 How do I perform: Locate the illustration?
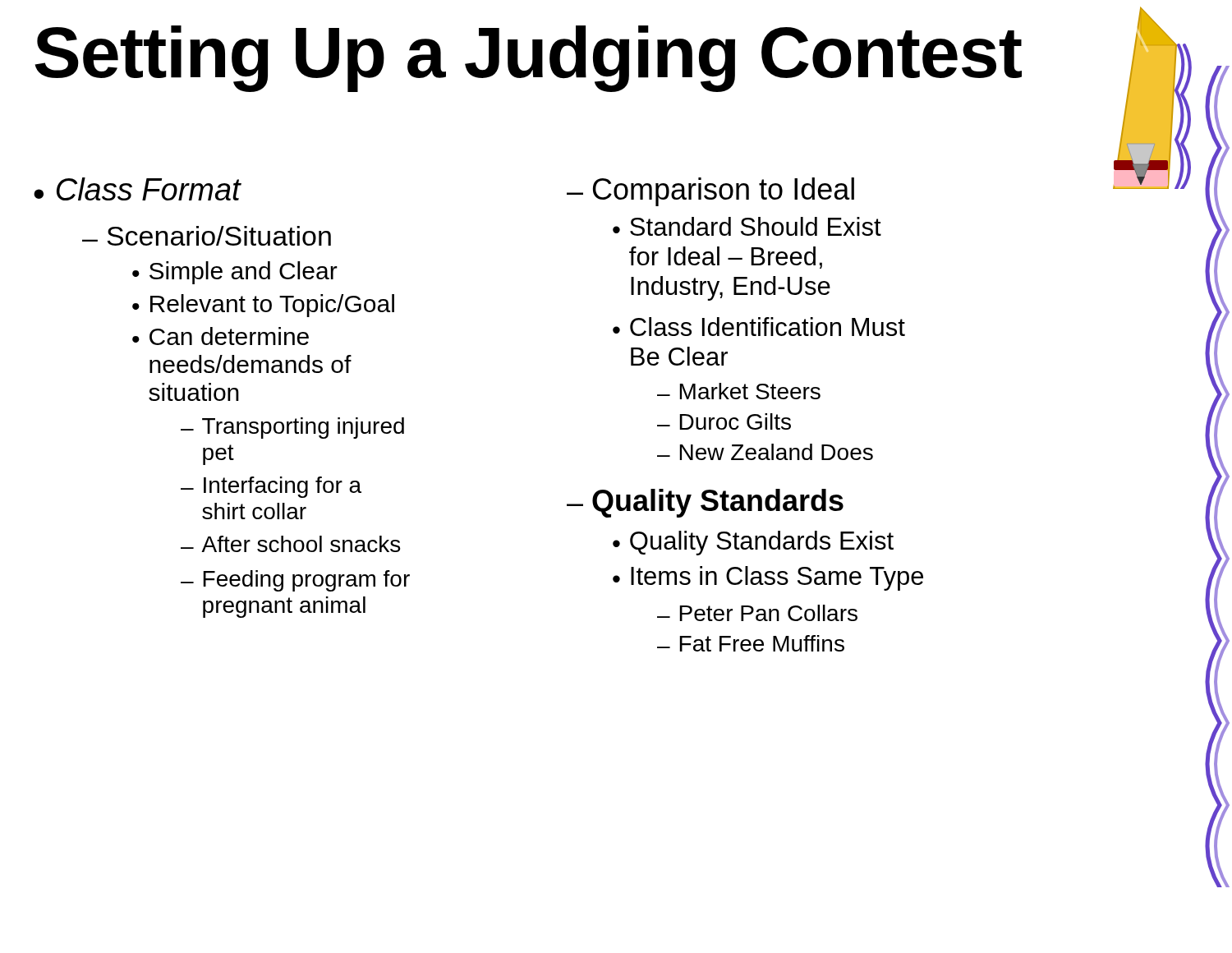point(1141,94)
